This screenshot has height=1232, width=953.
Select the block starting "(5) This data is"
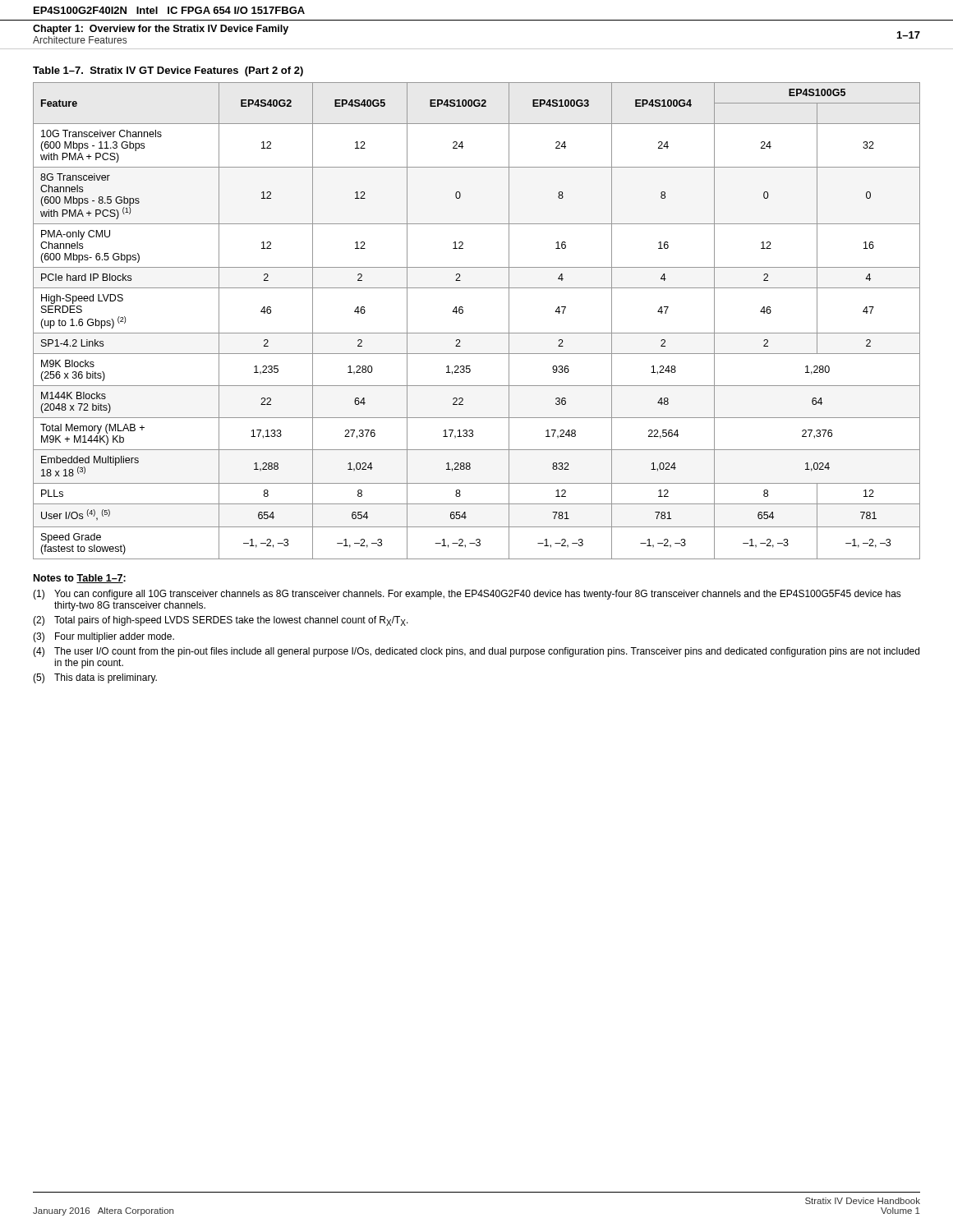click(x=95, y=678)
